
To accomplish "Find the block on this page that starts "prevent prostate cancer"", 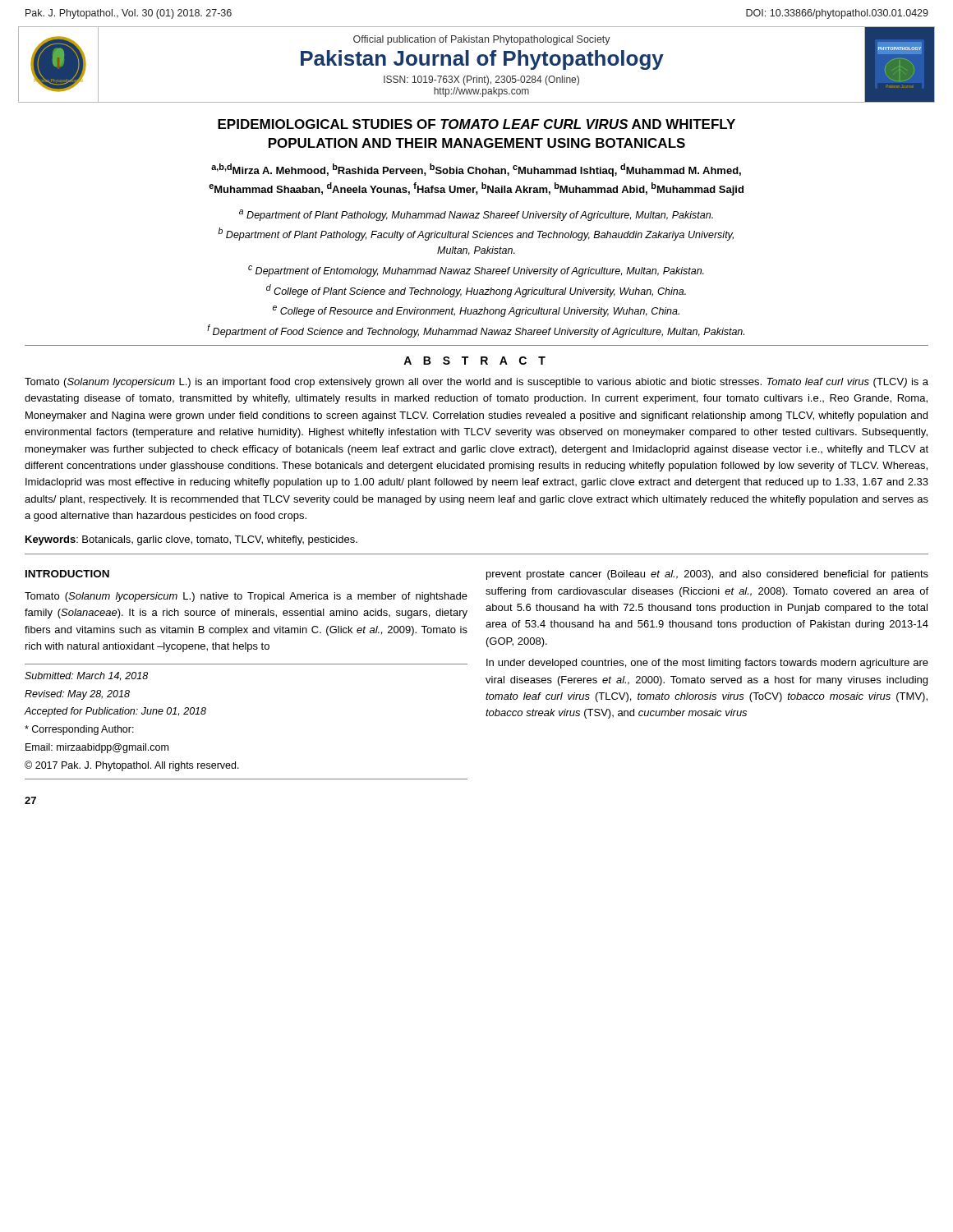I will pos(707,575).
